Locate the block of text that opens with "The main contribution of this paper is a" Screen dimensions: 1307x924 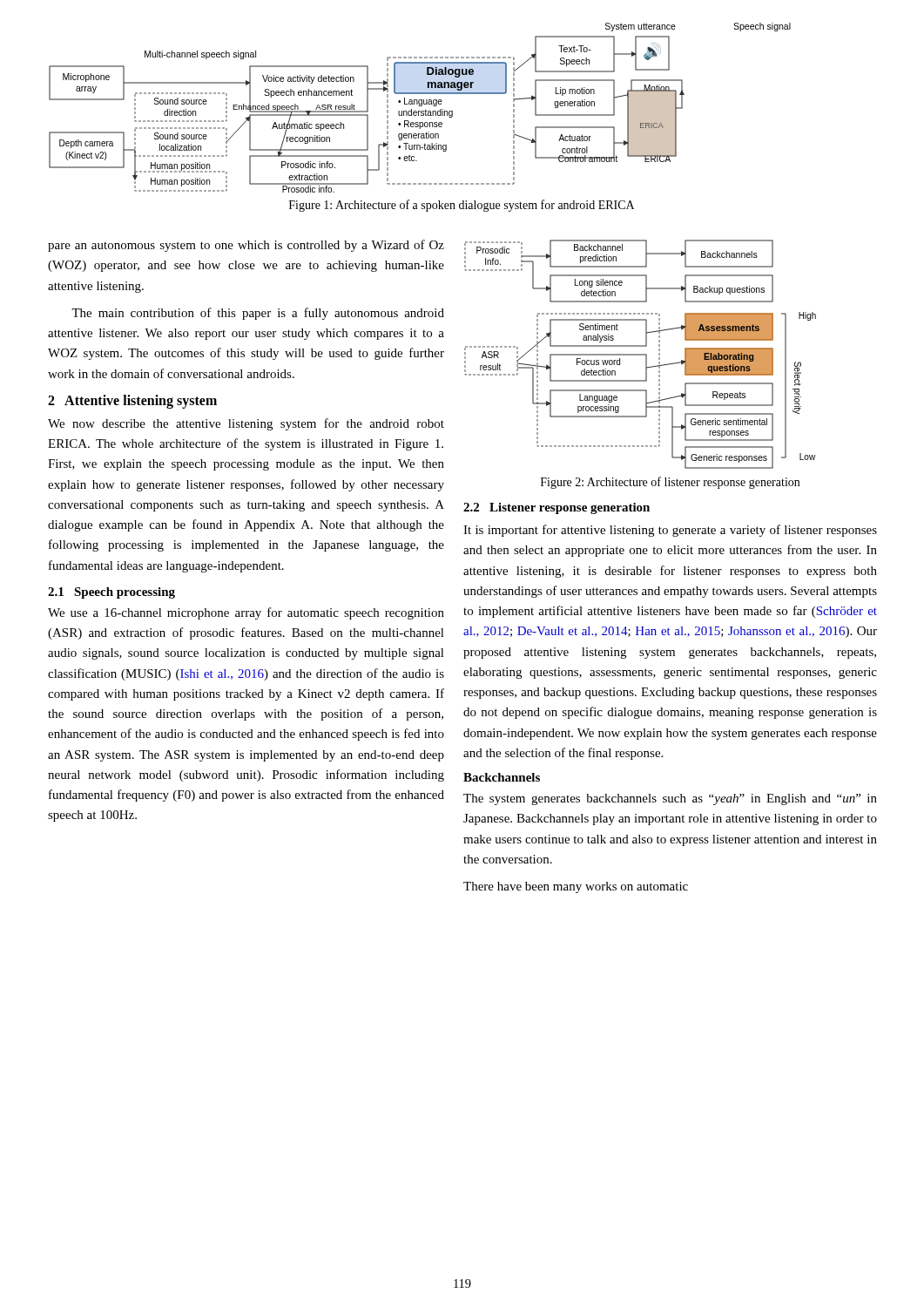pos(246,343)
